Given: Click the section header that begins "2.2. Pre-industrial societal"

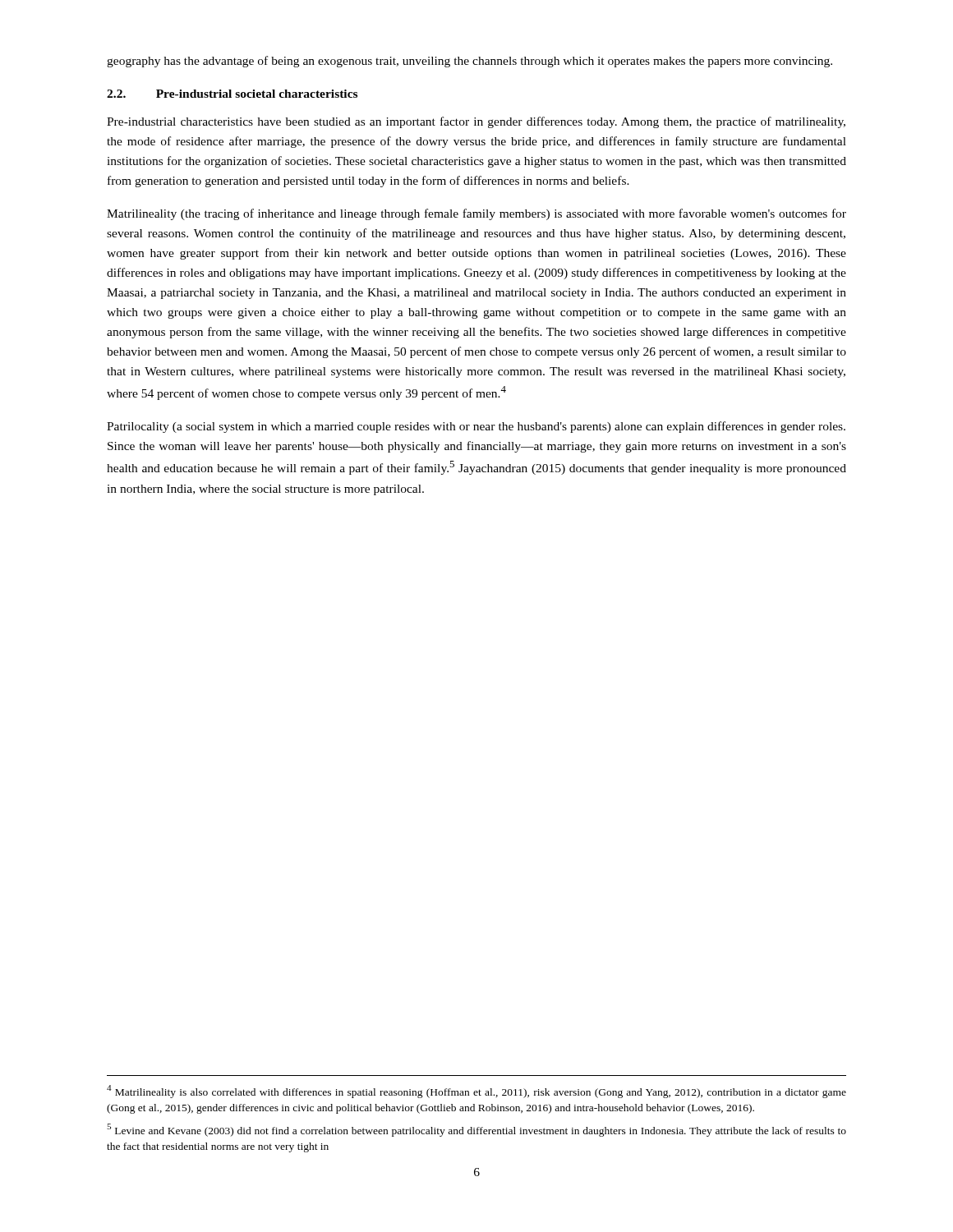Looking at the screenshot, I should (x=232, y=94).
